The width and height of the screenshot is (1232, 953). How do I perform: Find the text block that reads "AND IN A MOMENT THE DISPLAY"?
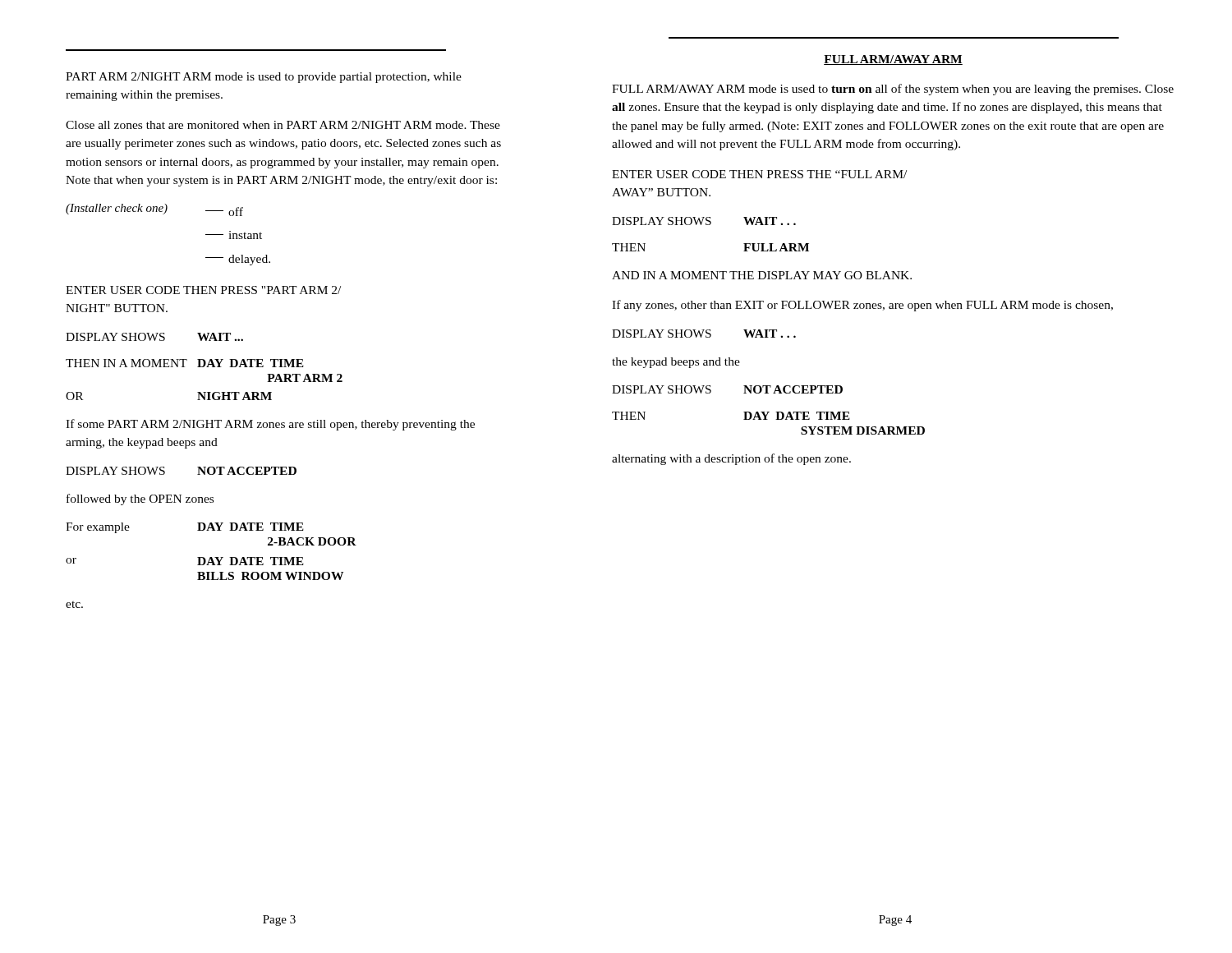click(x=893, y=275)
